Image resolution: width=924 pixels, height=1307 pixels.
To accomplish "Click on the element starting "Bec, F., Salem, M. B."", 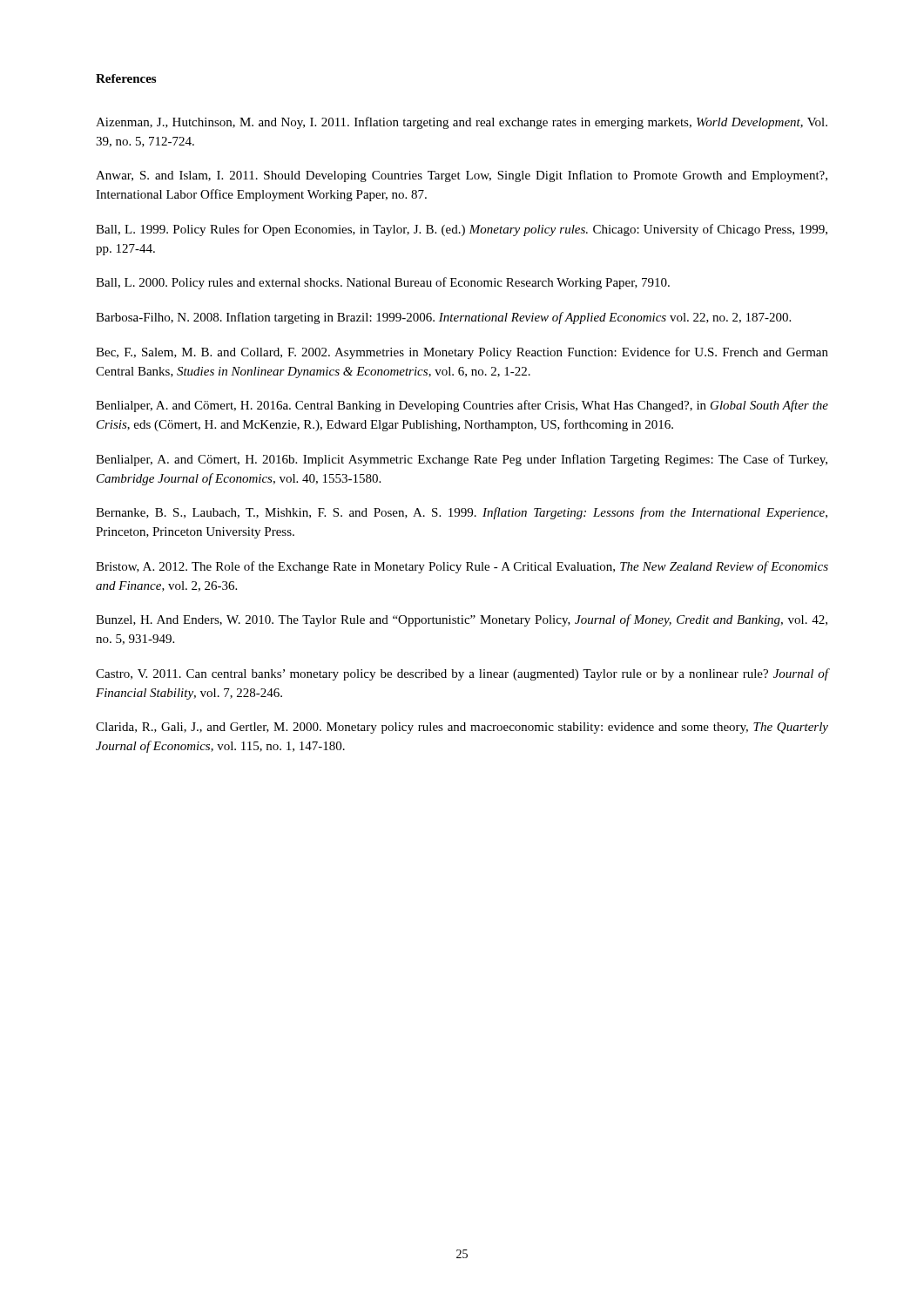I will coord(462,361).
